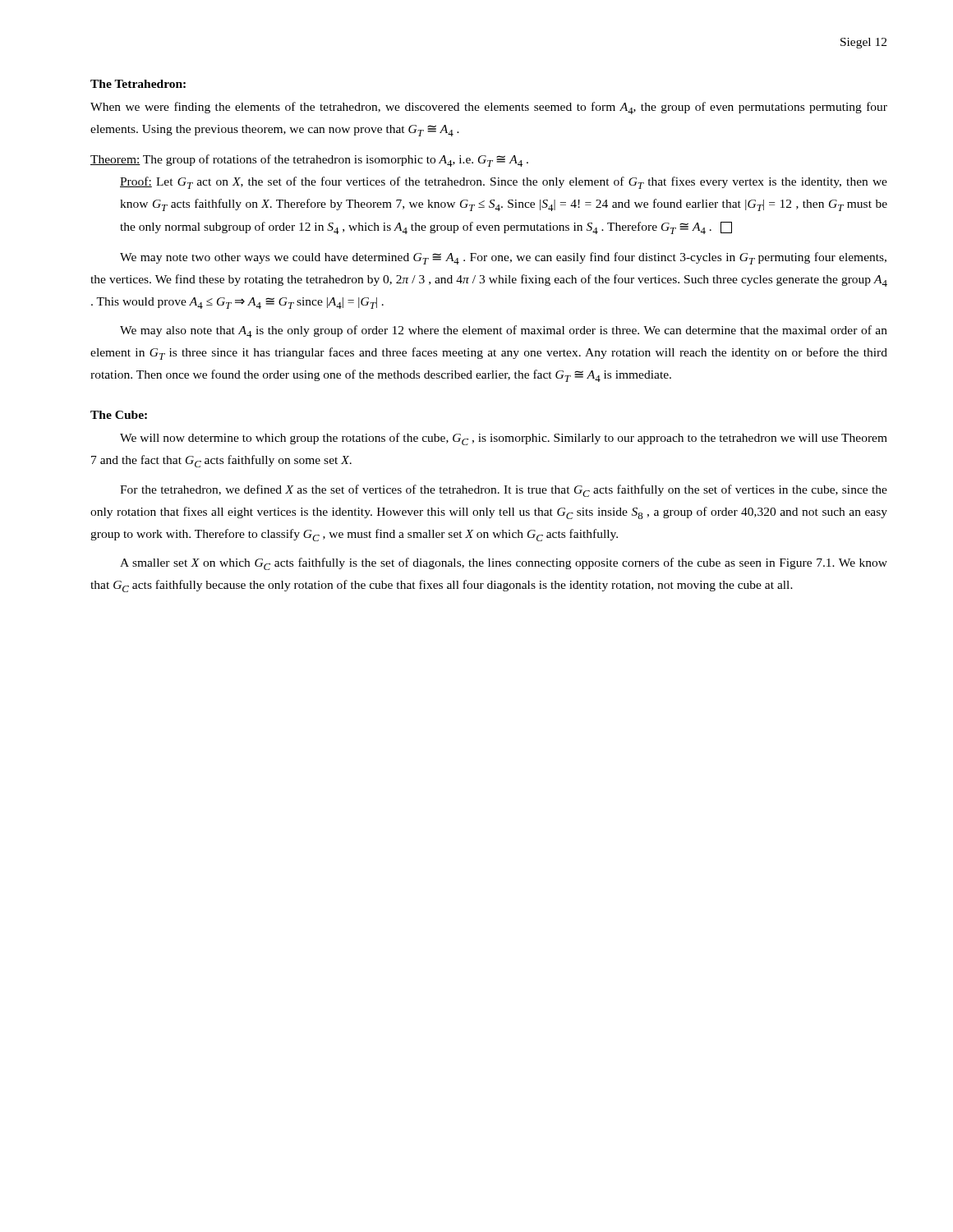953x1232 pixels.
Task: Click on the text starting "We will now determine to which group the"
Action: click(x=489, y=450)
